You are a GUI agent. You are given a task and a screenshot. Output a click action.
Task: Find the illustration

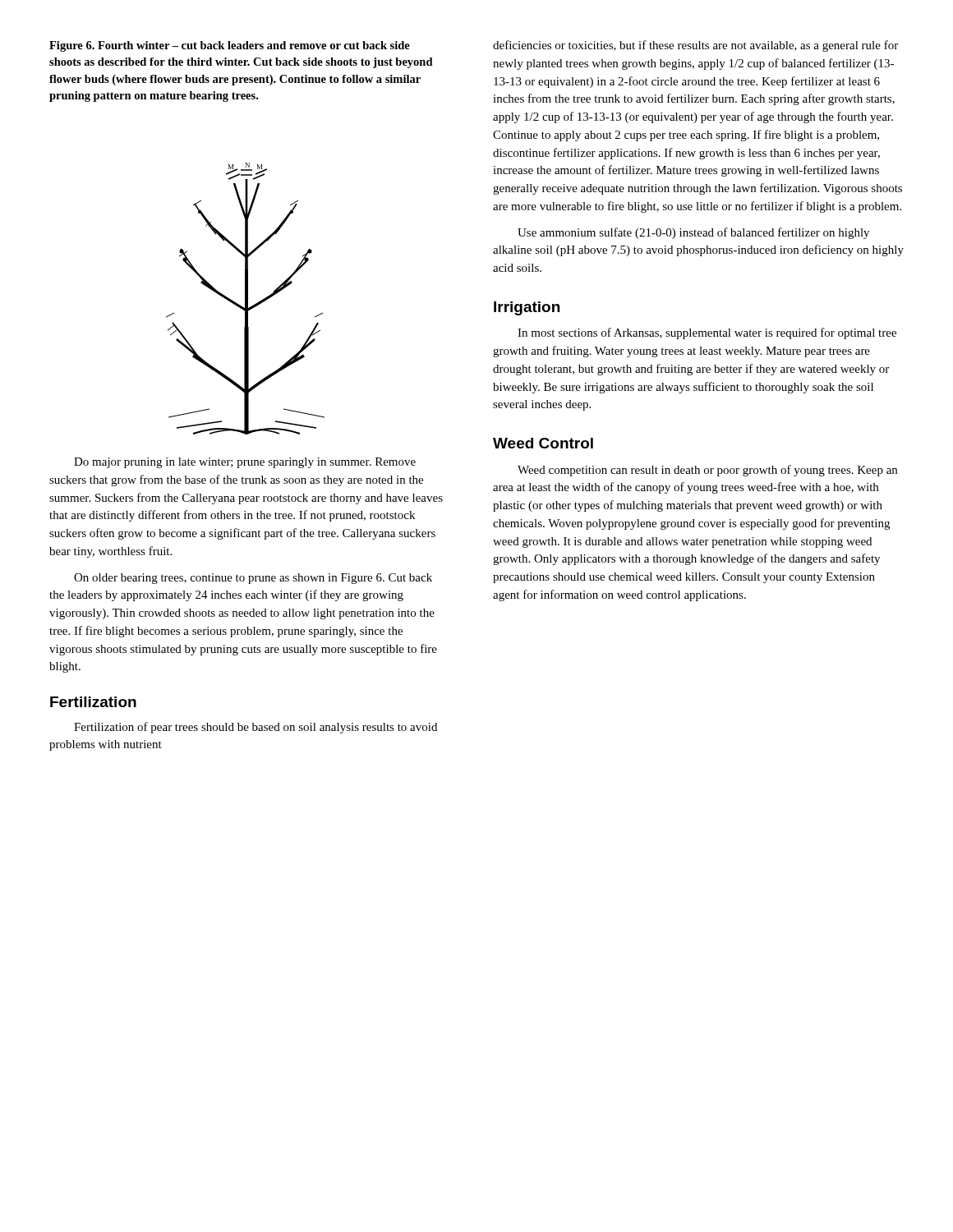click(x=246, y=278)
